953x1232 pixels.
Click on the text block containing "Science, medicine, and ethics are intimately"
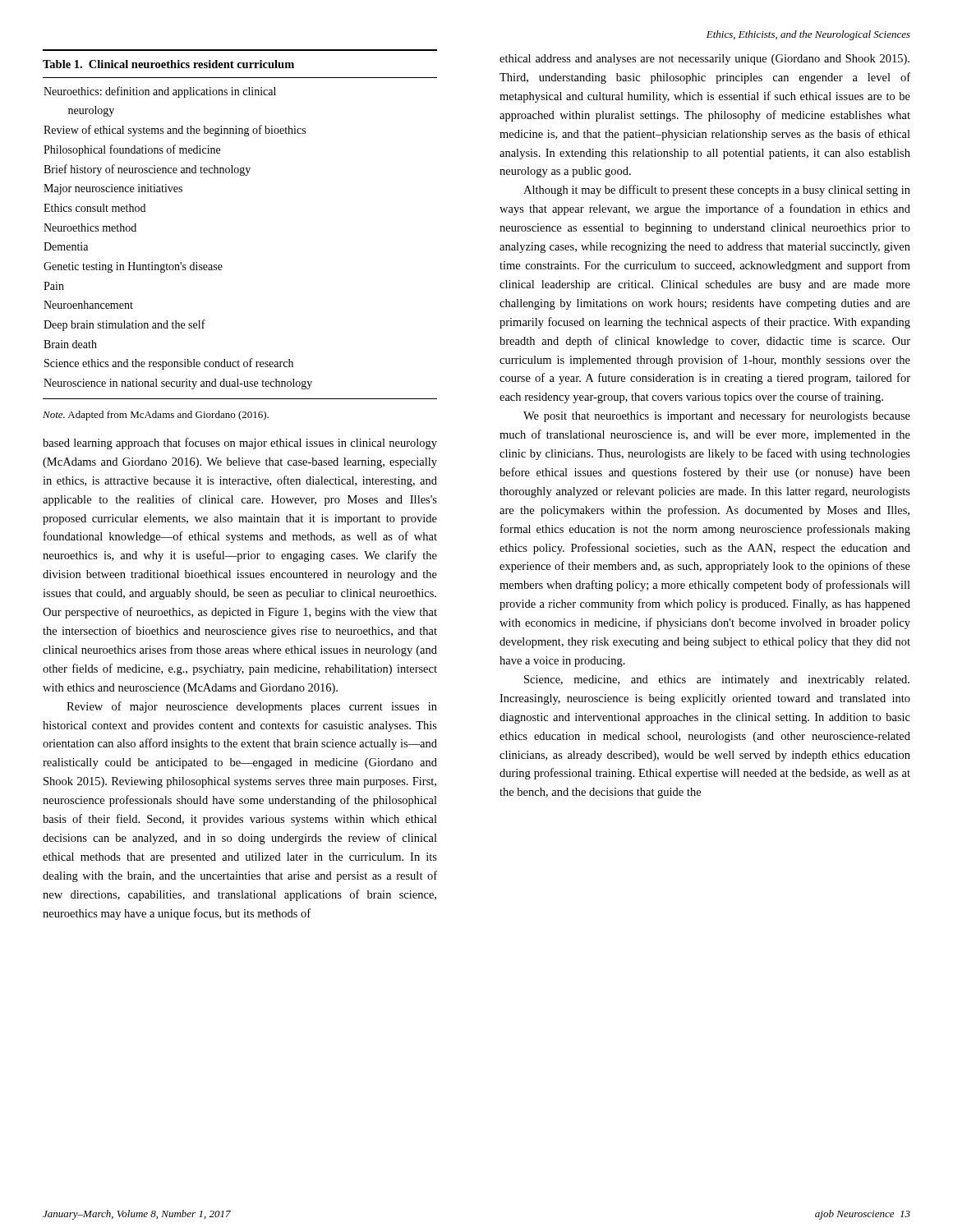705,736
